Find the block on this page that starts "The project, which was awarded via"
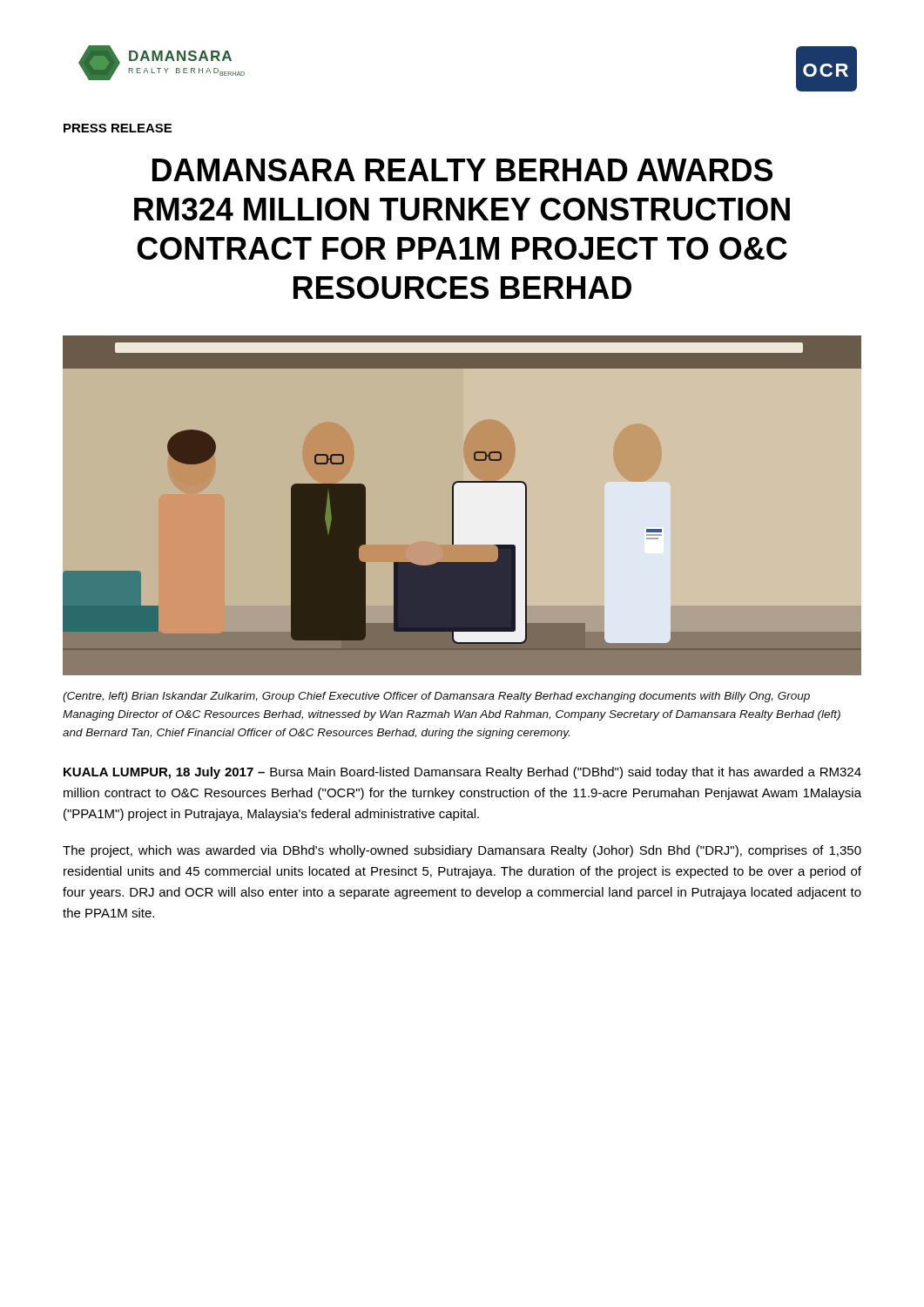The image size is (924, 1307). click(462, 881)
